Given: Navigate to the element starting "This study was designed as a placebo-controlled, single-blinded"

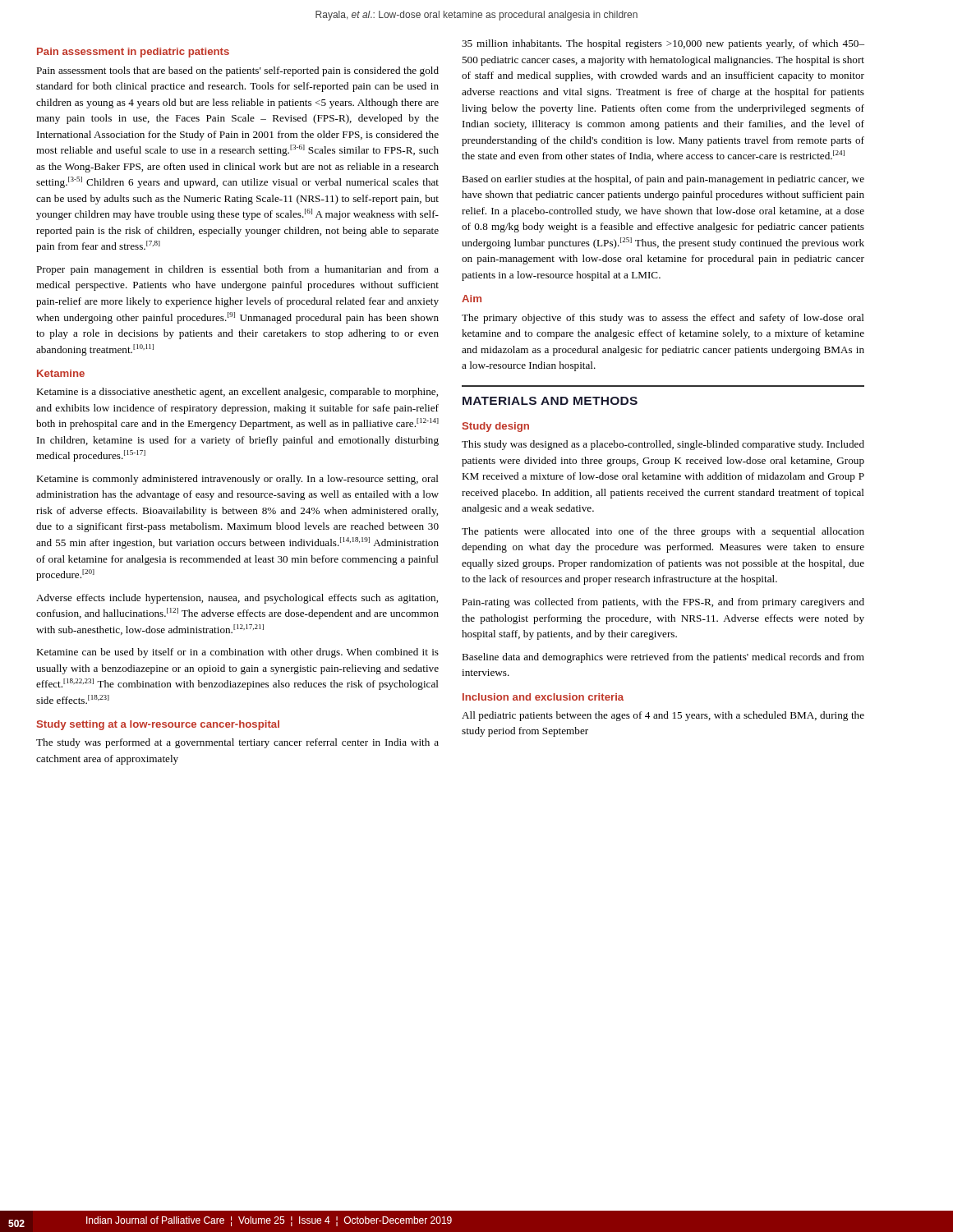Looking at the screenshot, I should point(663,476).
